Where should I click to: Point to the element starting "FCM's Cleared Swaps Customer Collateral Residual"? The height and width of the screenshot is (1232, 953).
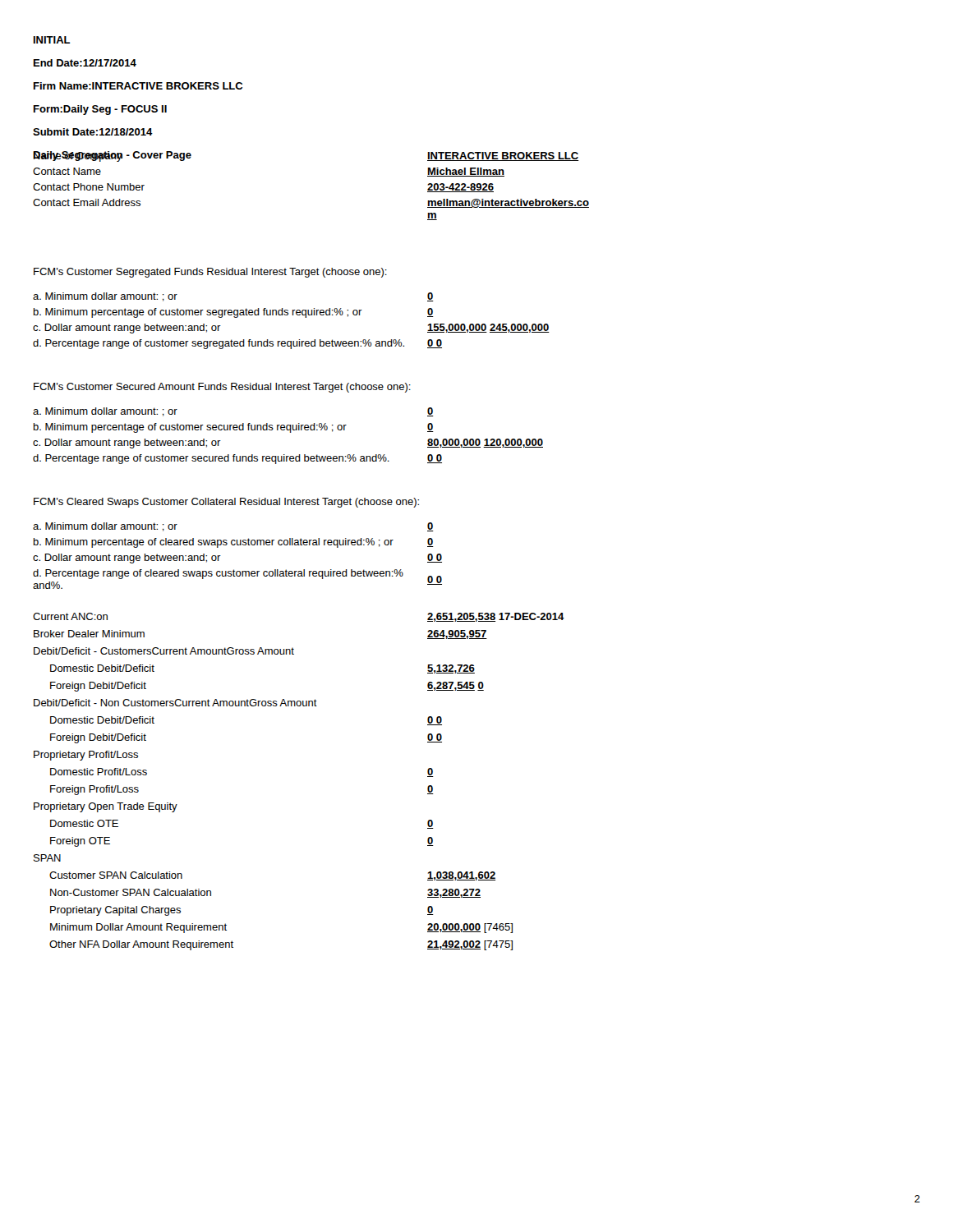[x=226, y=503]
